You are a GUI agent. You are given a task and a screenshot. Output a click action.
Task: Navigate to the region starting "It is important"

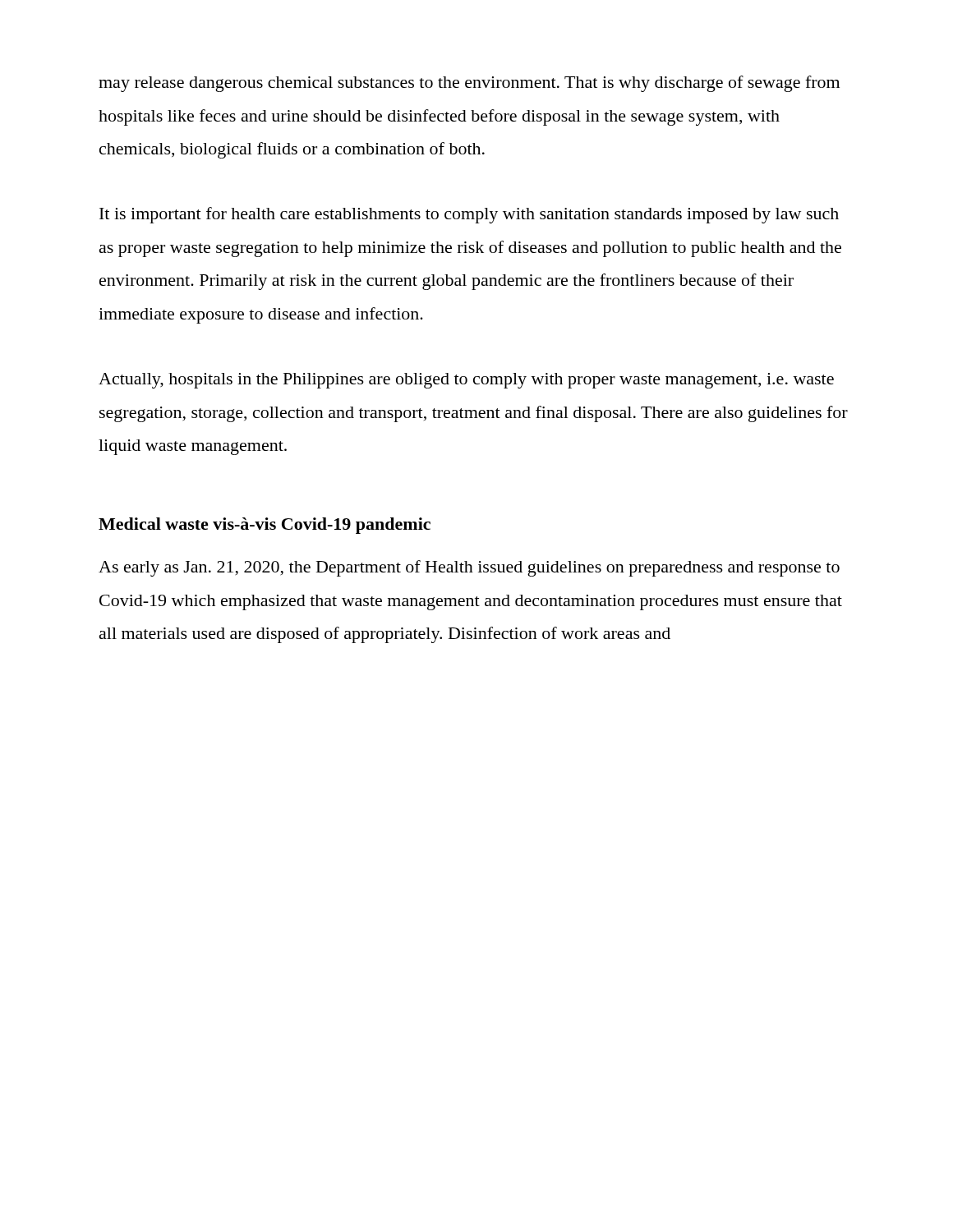pyautogui.click(x=470, y=263)
